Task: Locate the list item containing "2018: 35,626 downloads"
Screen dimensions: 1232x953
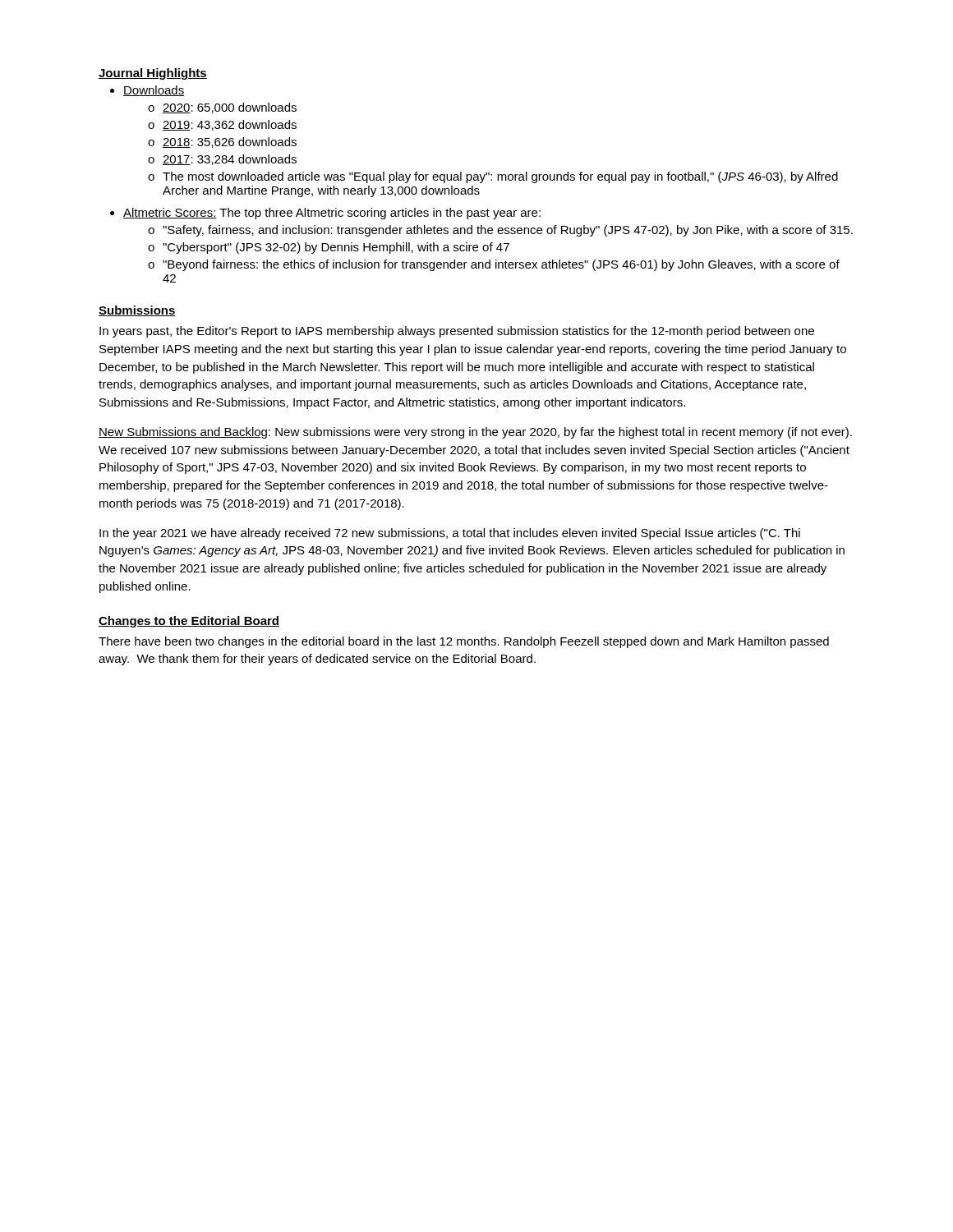Action: 230,142
